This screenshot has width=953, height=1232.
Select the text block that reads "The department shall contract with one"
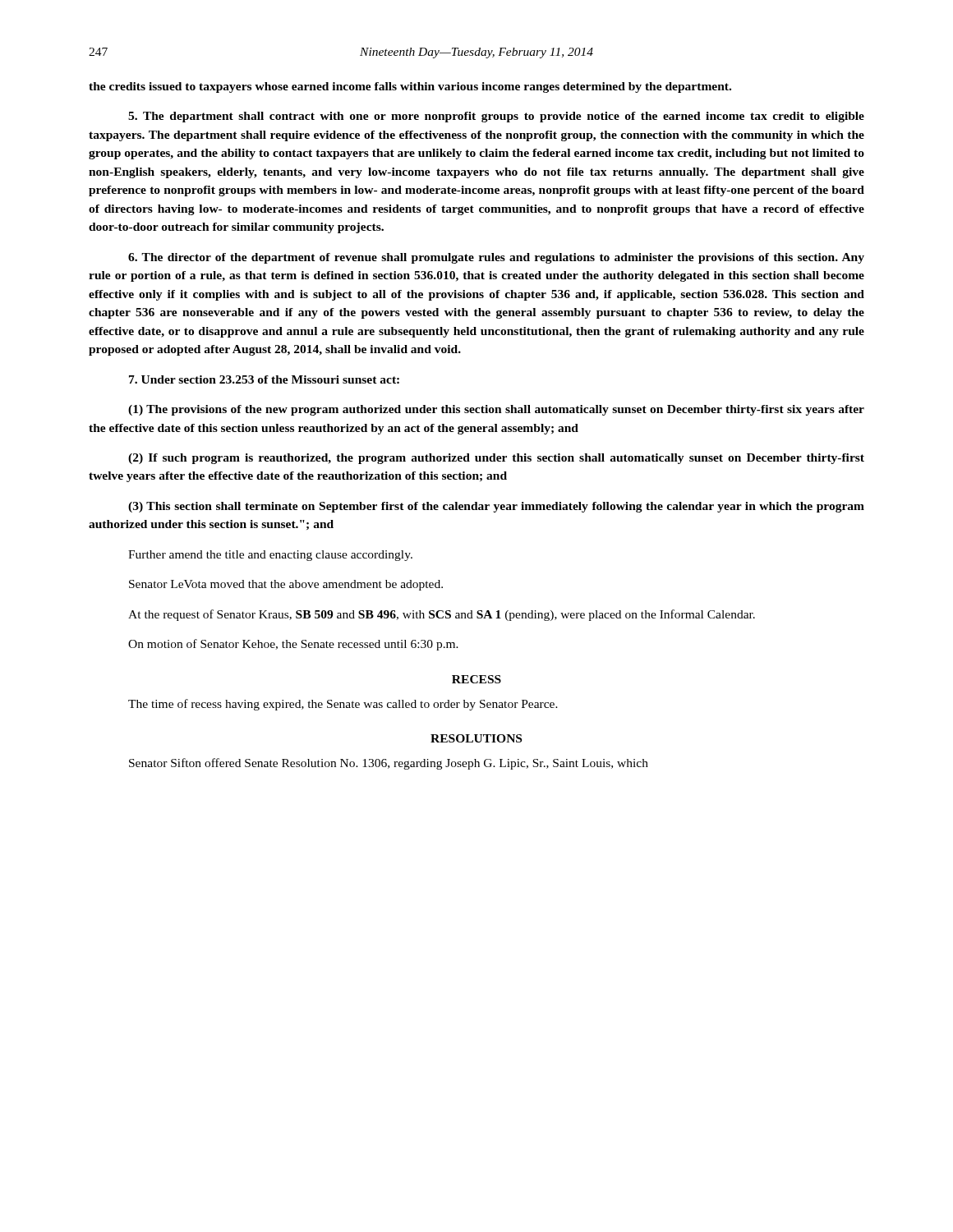tap(476, 171)
